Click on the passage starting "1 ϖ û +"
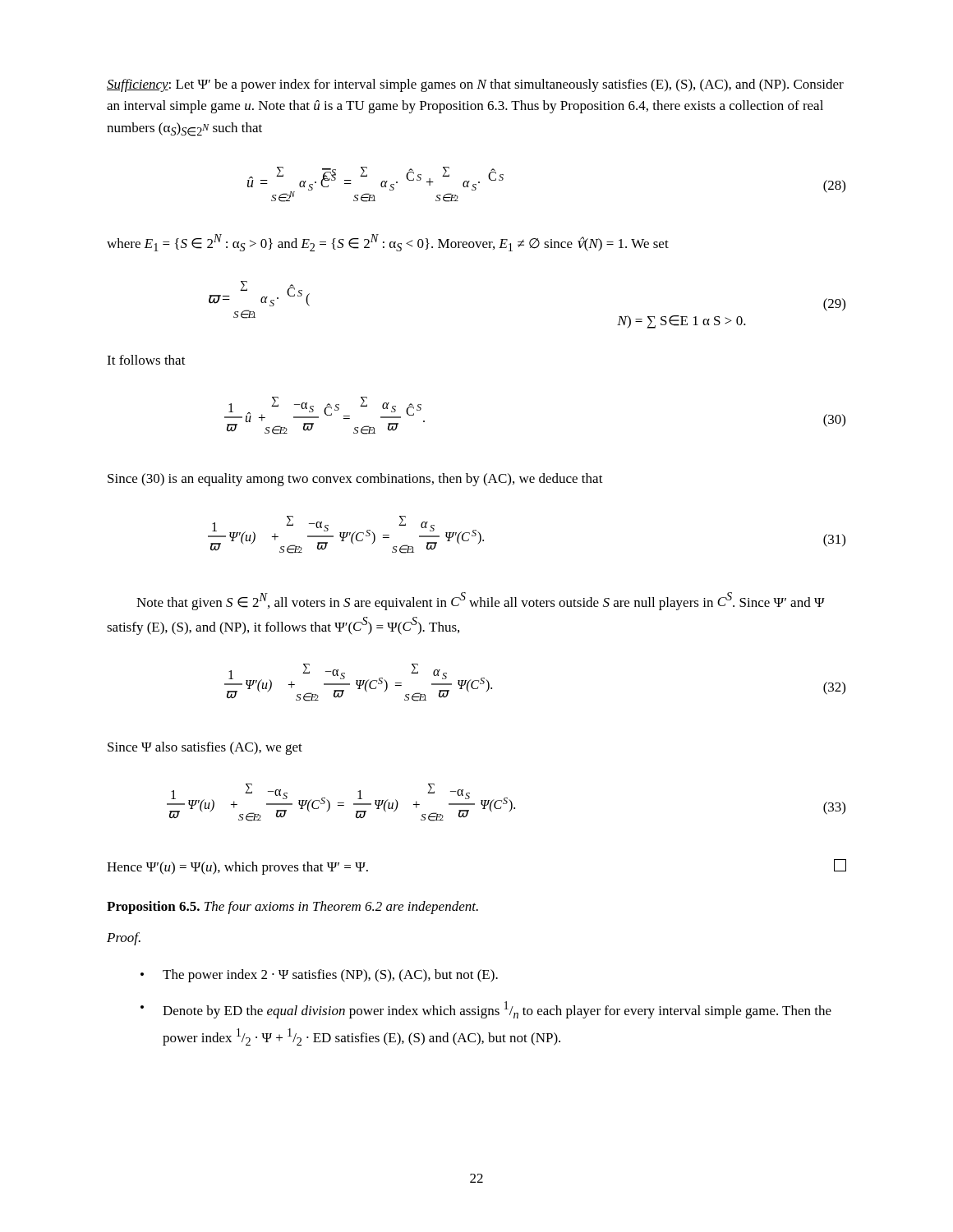The height and width of the screenshot is (1232, 953). [306, 417]
